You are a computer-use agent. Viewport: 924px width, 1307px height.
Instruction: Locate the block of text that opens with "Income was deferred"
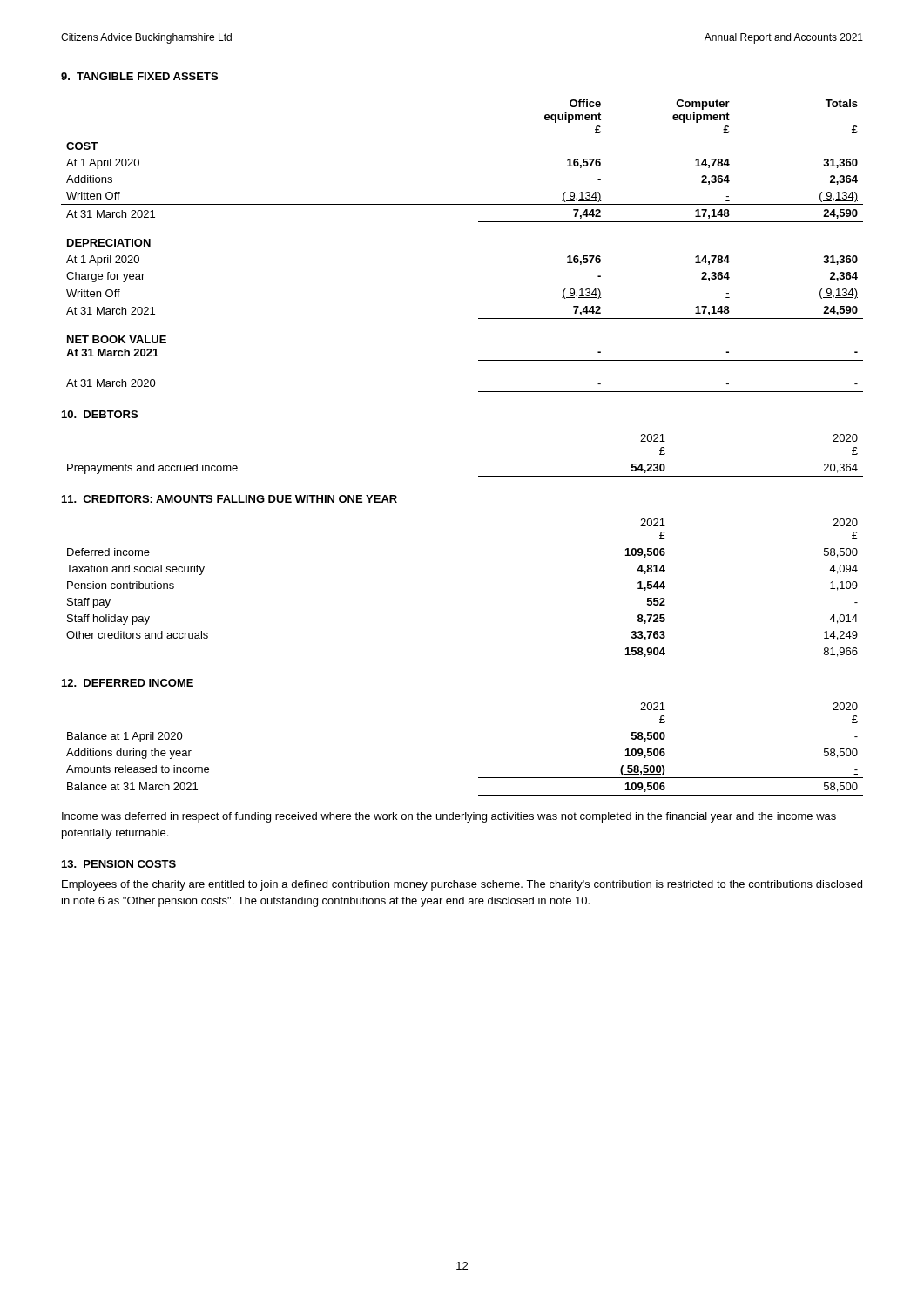click(x=449, y=824)
